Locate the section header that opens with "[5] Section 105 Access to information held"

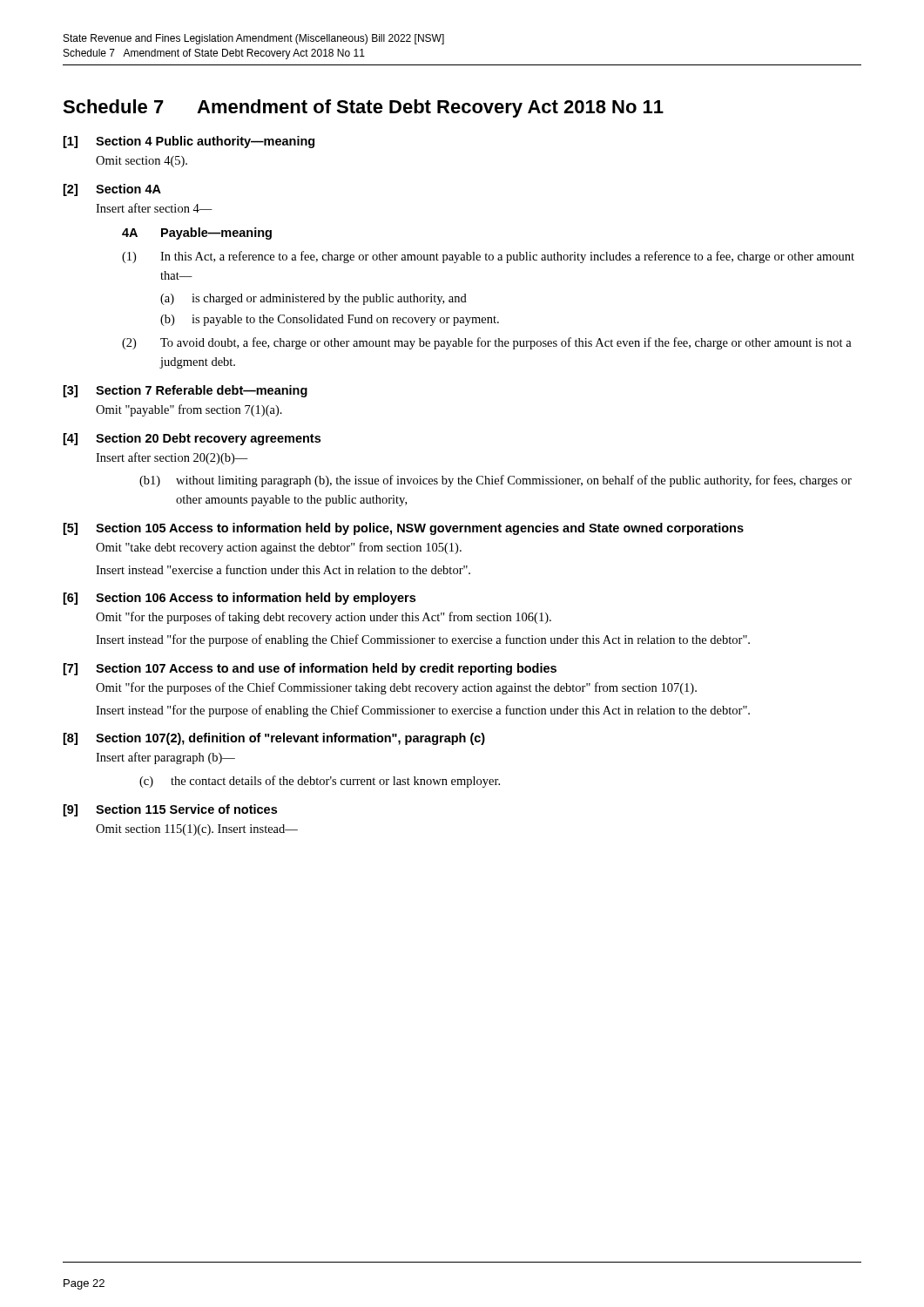[x=462, y=550]
